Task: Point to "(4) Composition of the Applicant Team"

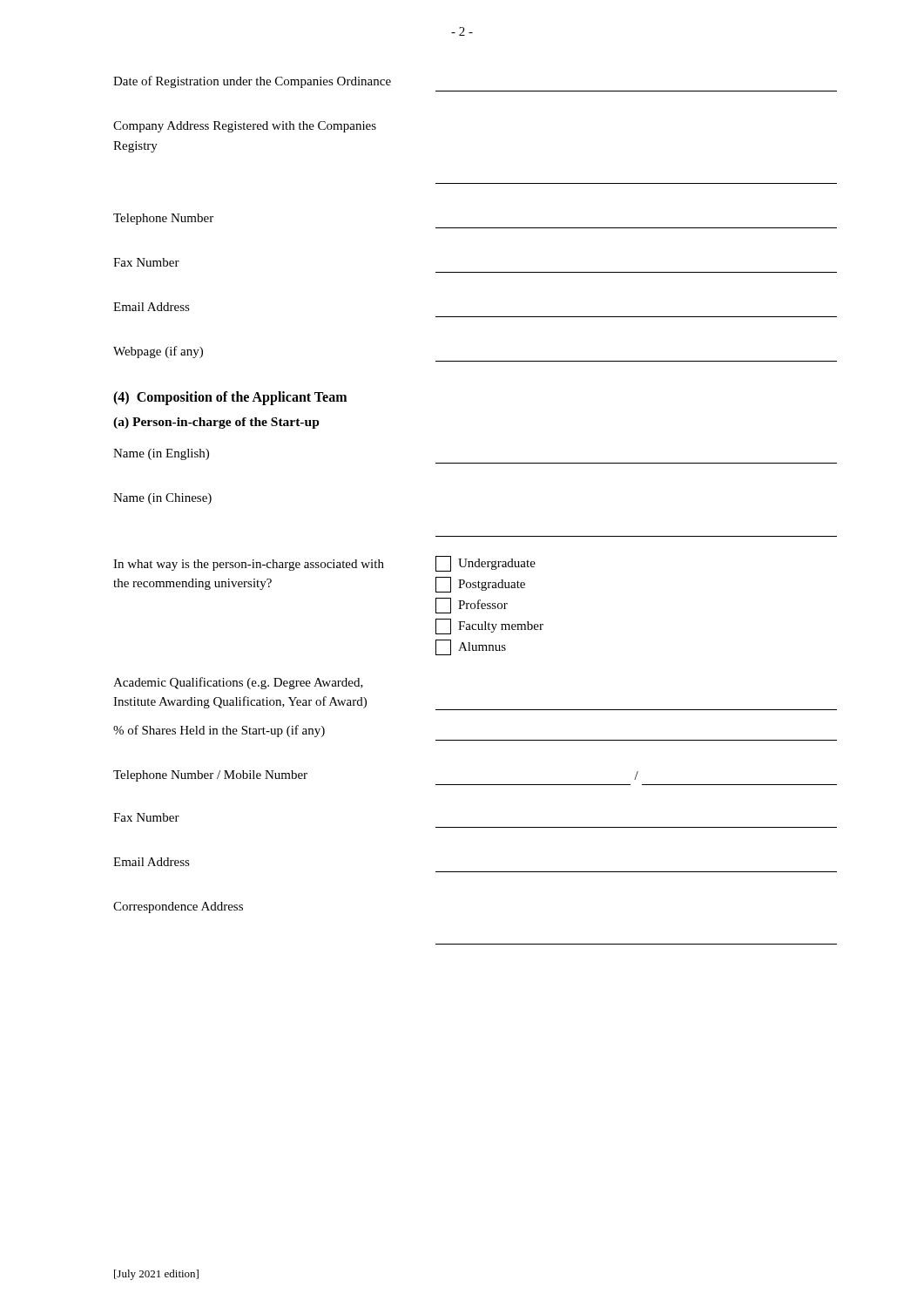Action: [x=230, y=397]
